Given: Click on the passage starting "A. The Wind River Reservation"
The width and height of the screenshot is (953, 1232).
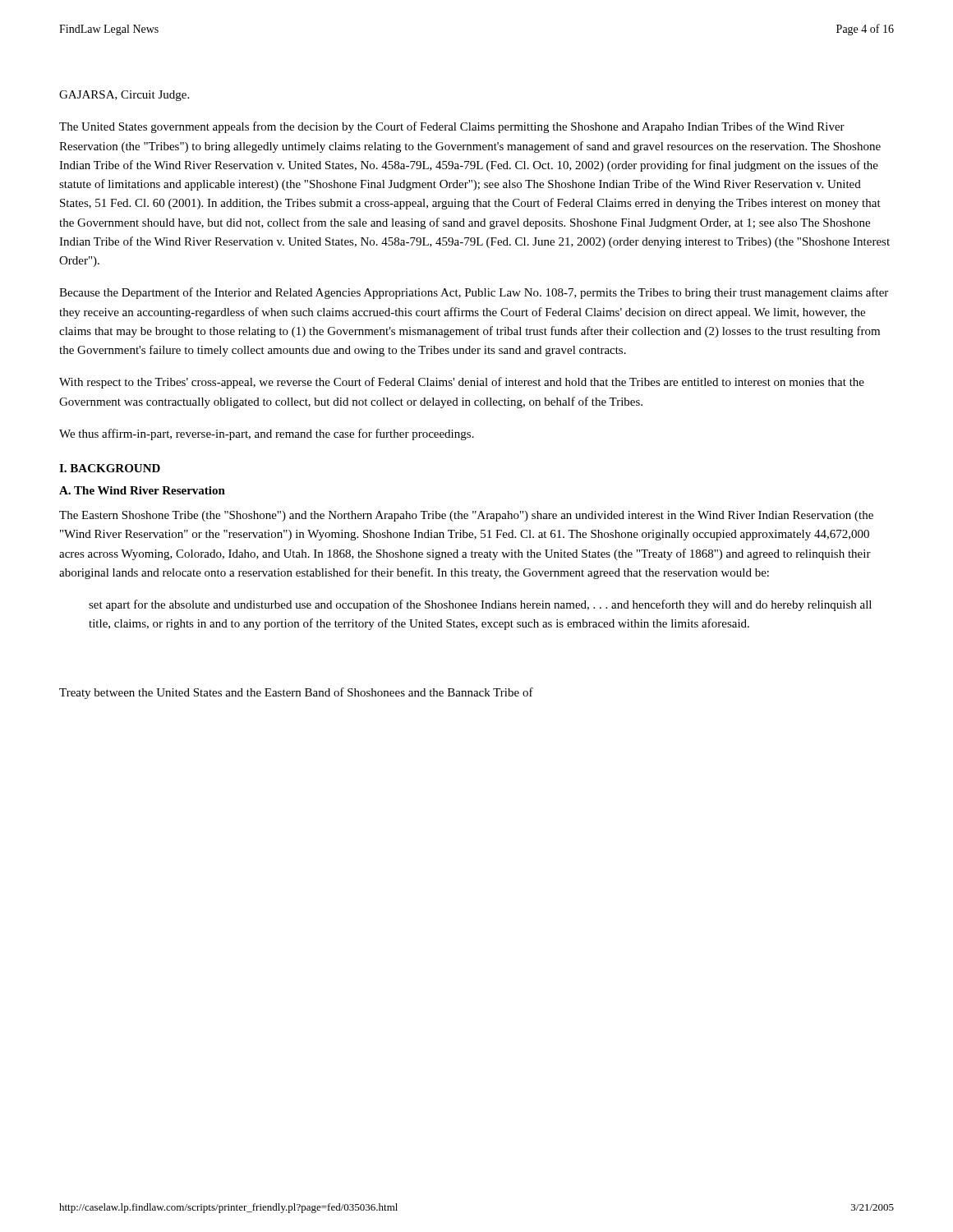Looking at the screenshot, I should pyautogui.click(x=142, y=490).
